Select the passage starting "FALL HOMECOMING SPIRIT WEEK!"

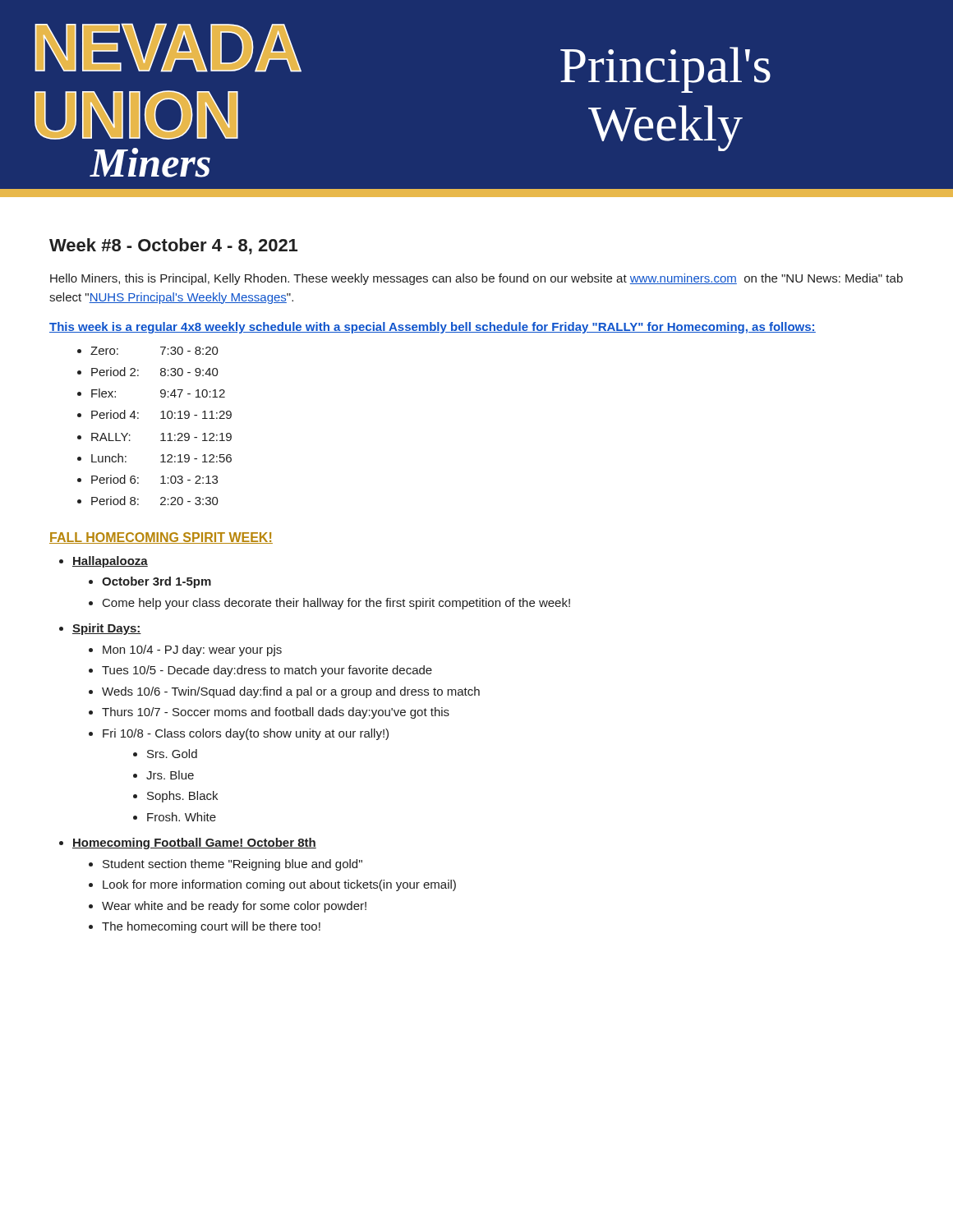pyautogui.click(x=161, y=537)
